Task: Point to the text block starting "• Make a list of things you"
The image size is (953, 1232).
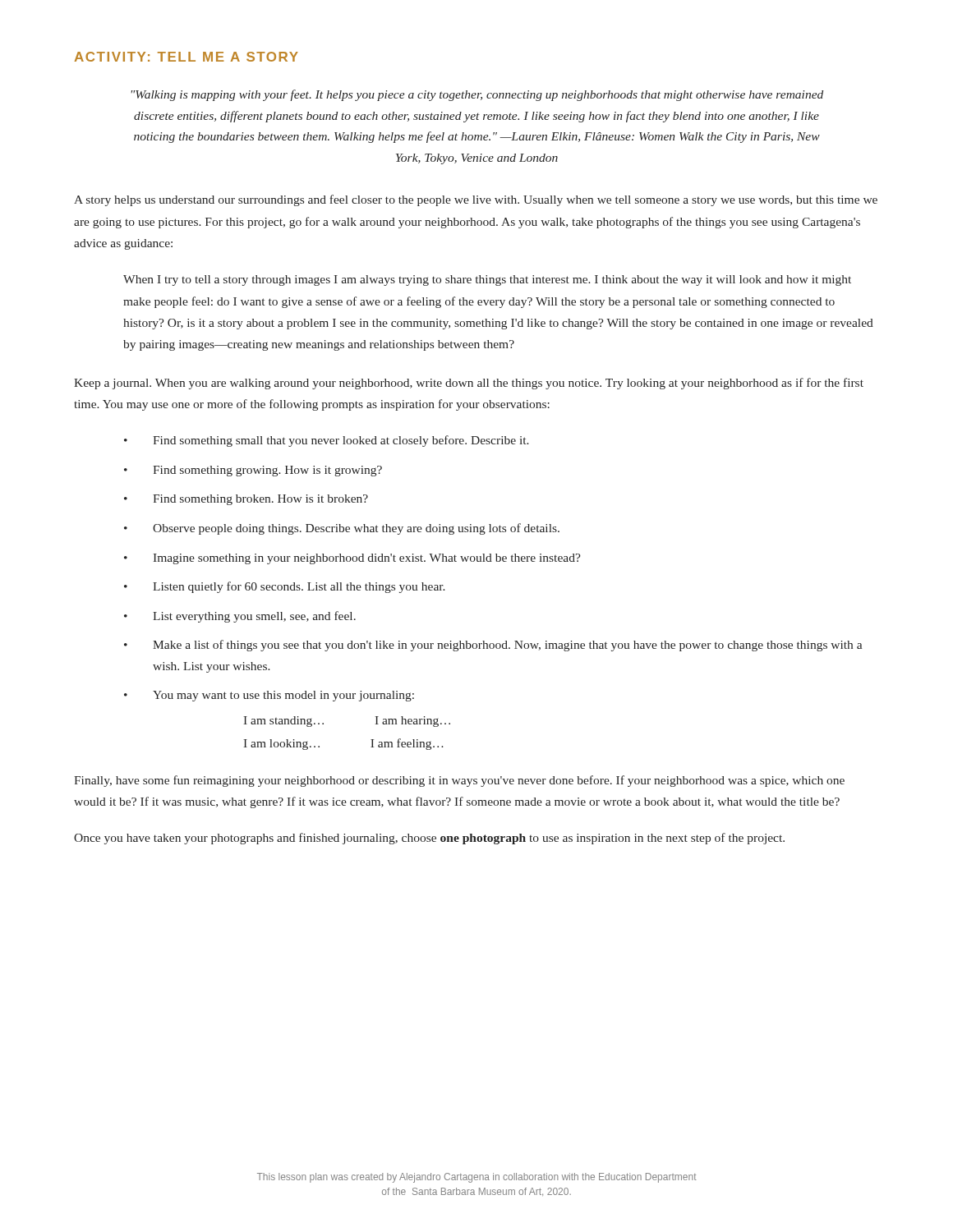Action: [x=501, y=655]
